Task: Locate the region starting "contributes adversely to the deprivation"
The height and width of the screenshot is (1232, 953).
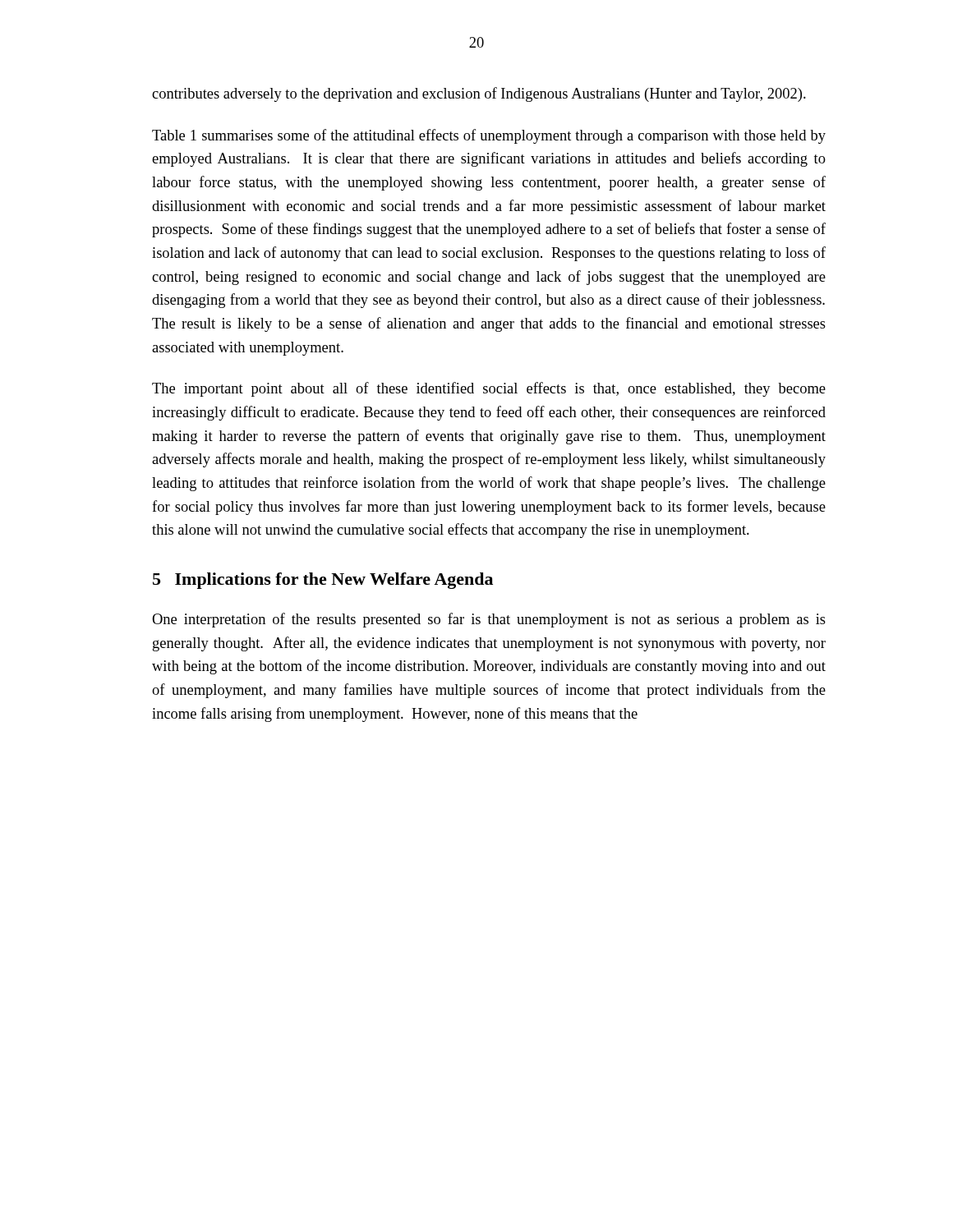Action: tap(489, 94)
